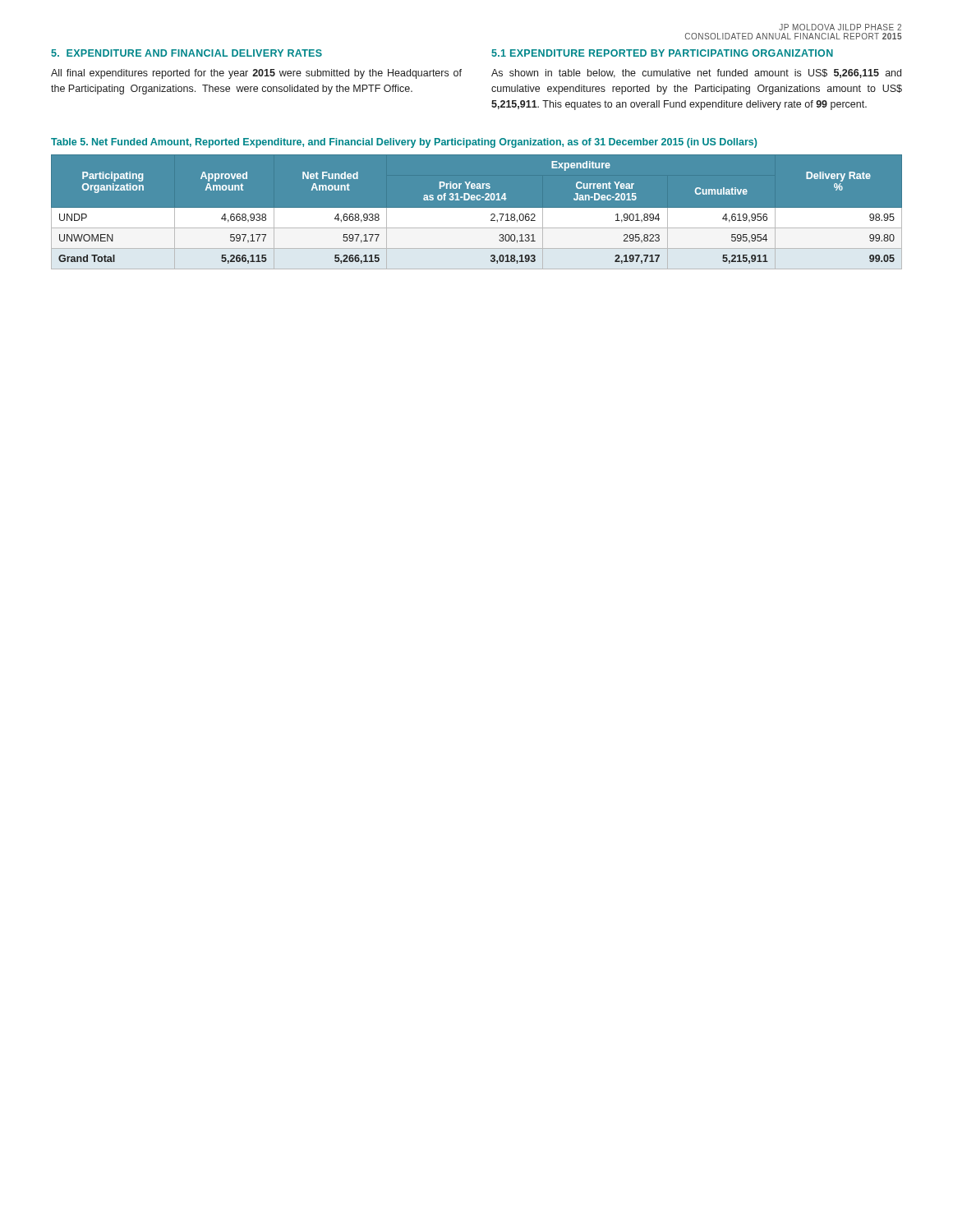Image resolution: width=953 pixels, height=1232 pixels.
Task: Find the section header that reads "5. EXPENDITURE AND FINANCIAL"
Action: coord(187,53)
